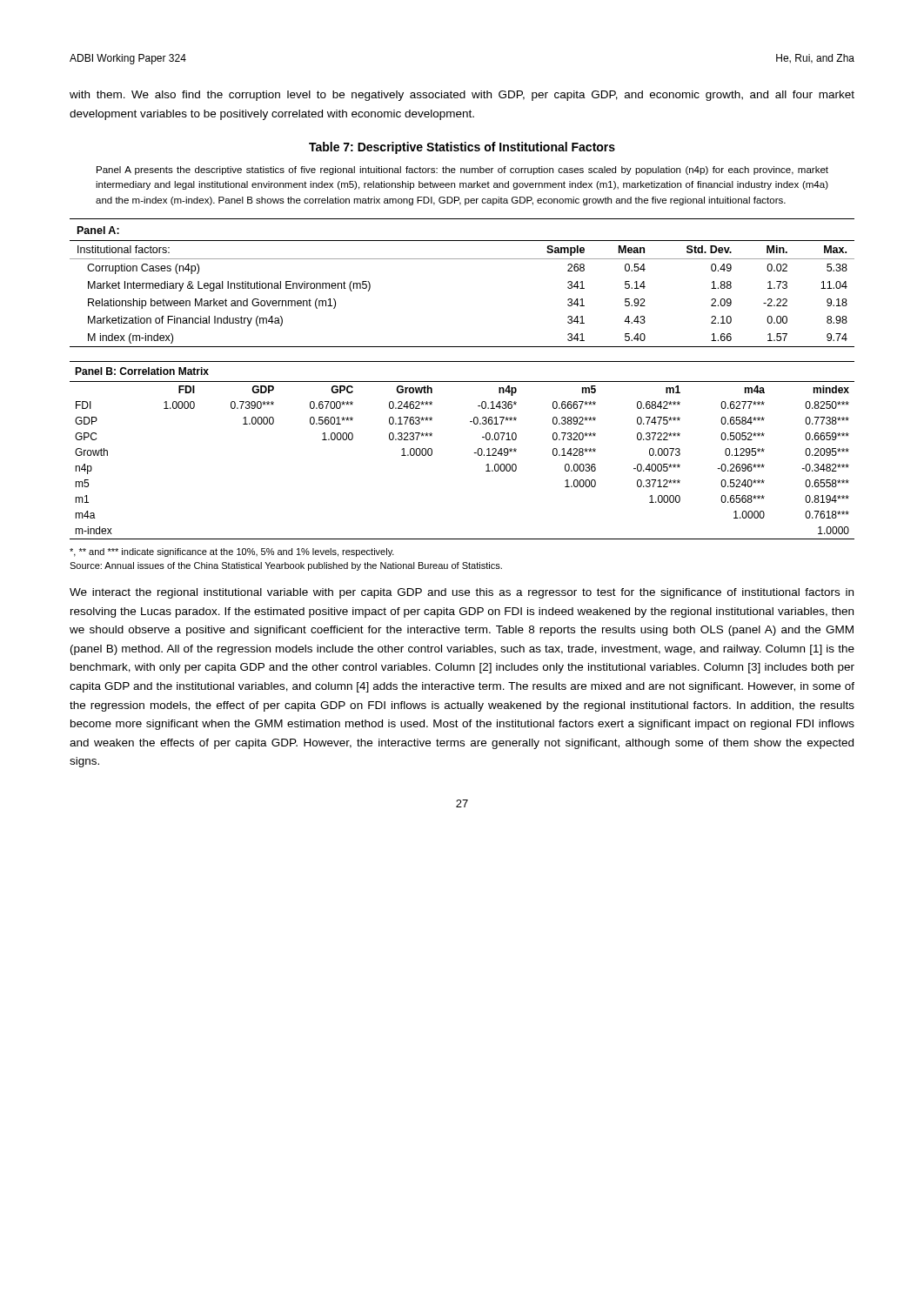Viewport: 924px width, 1305px height.
Task: Select the element starting "We interact the"
Action: click(x=462, y=677)
